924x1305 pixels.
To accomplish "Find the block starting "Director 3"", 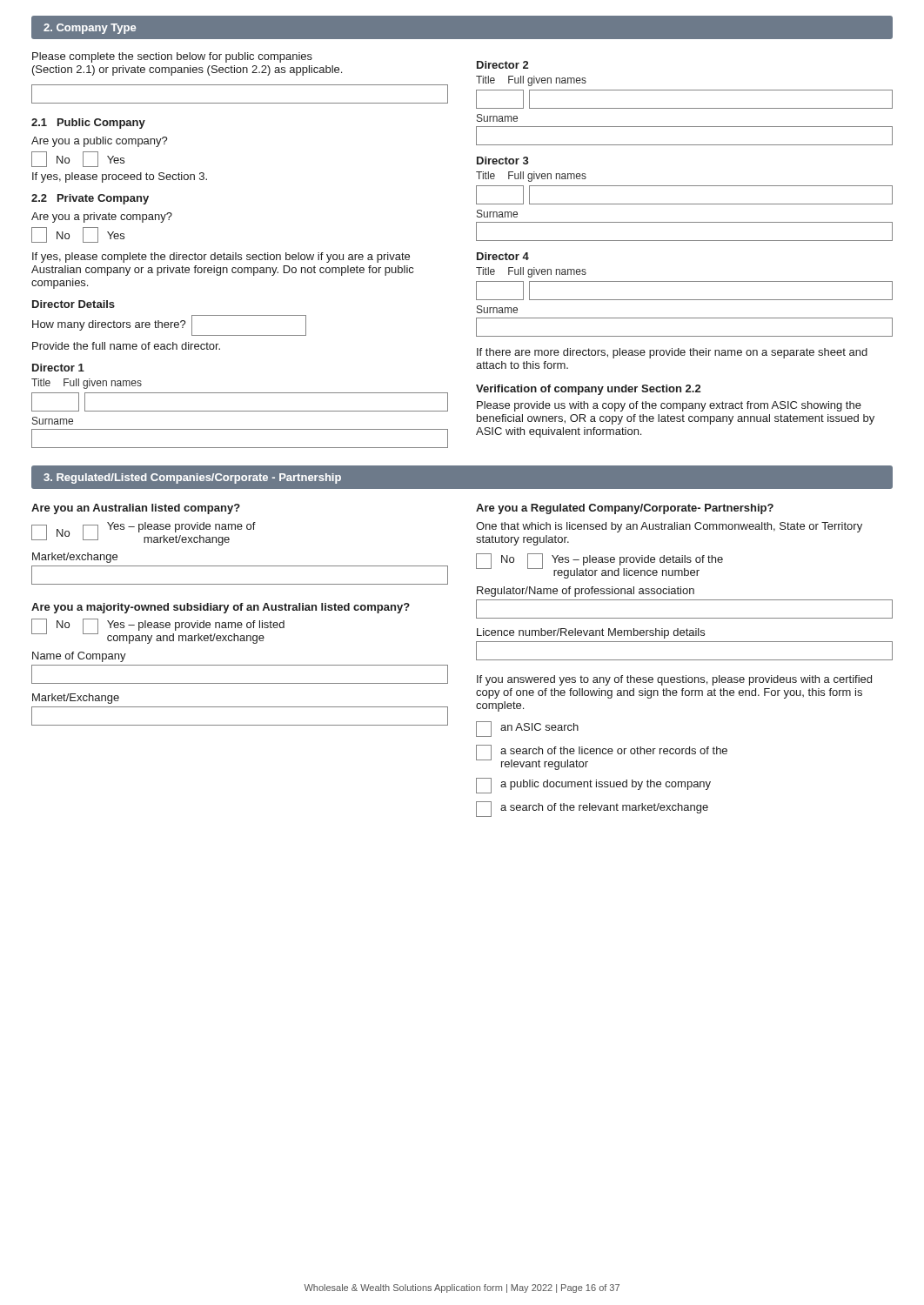I will pos(502,161).
